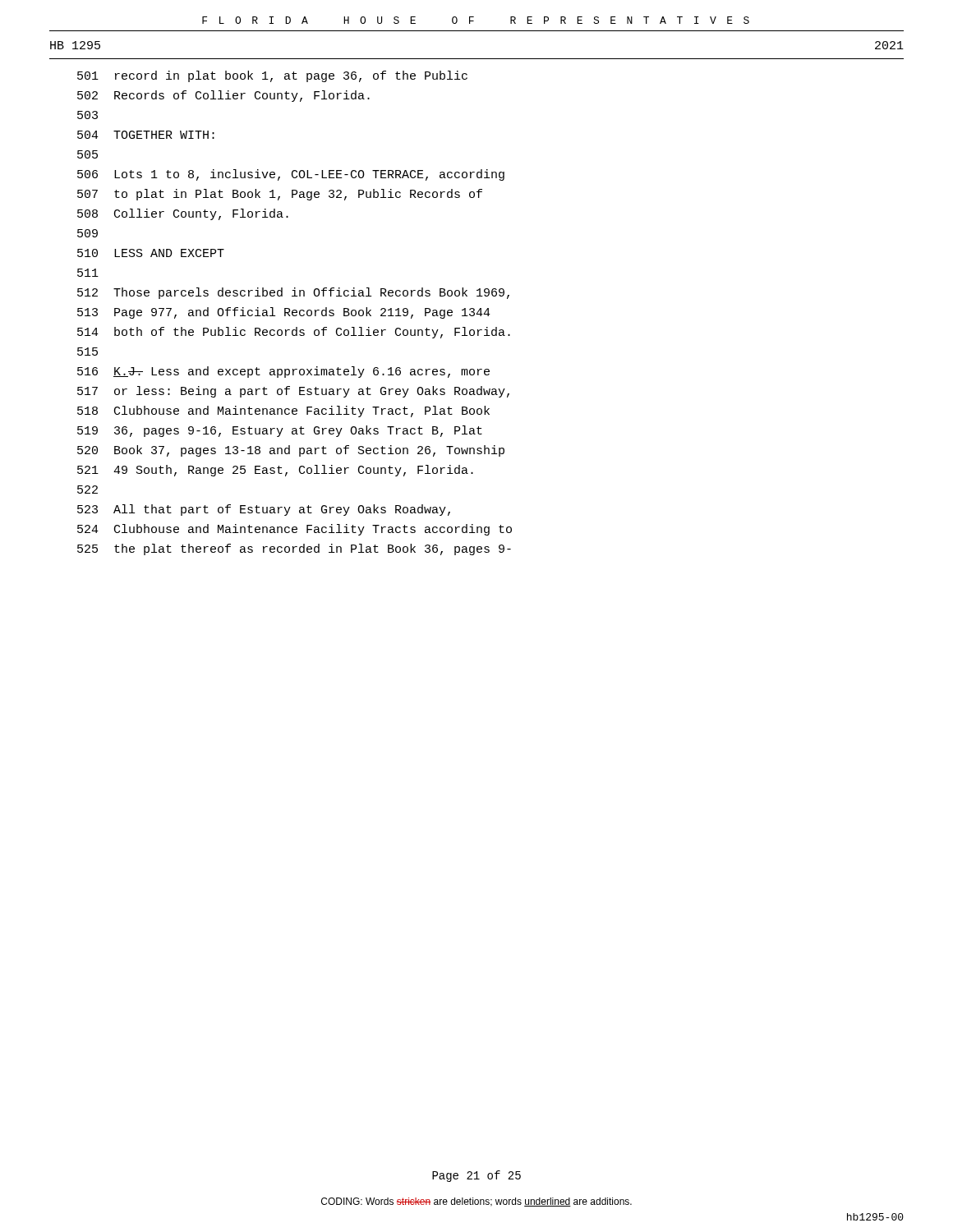Find the block on this page that starts "525 the plat thereof as recorded in"
This screenshot has width=953, height=1232.
(x=476, y=550)
